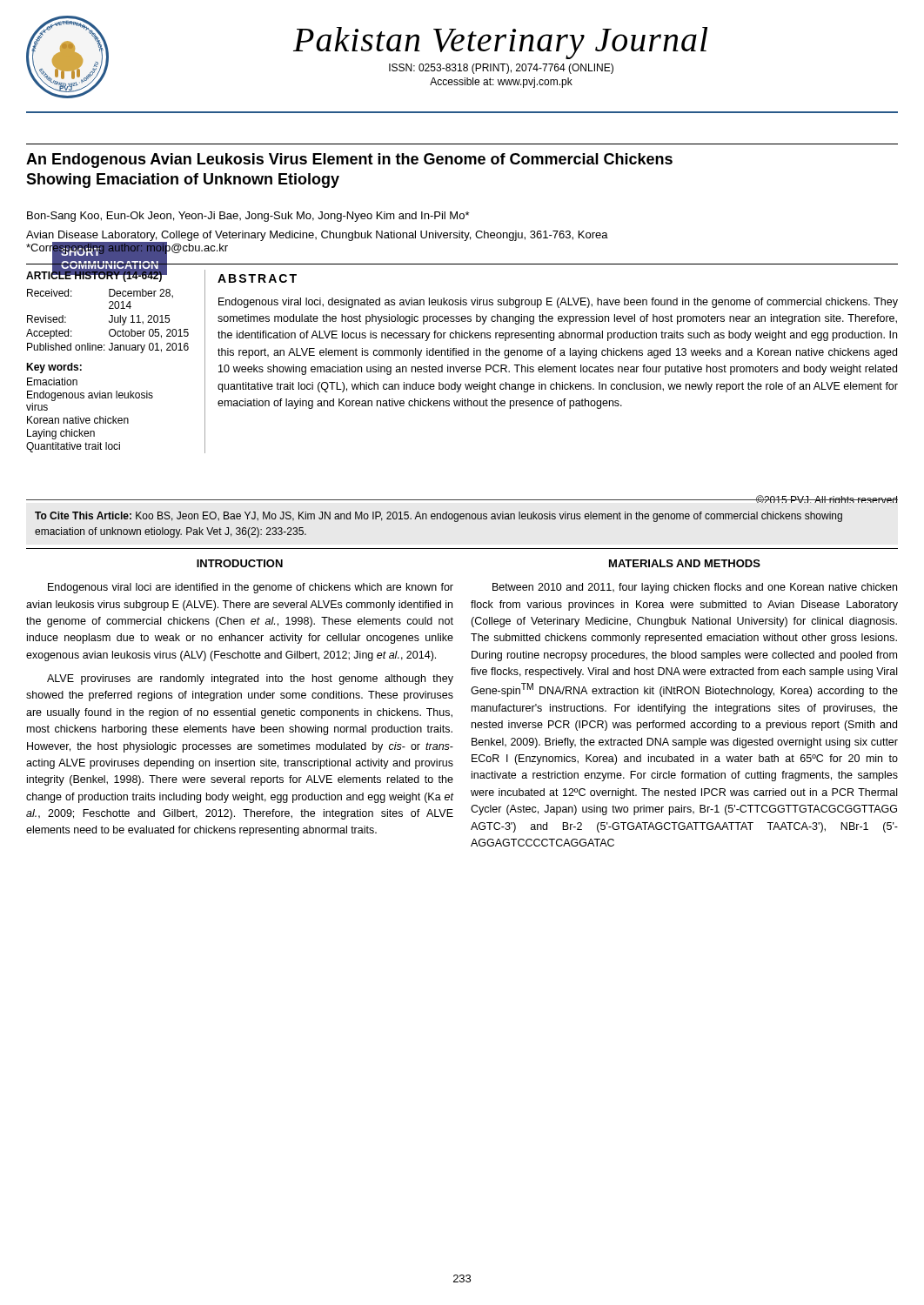The width and height of the screenshot is (924, 1305).
Task: Find the text block containing "Avian Disease Laboratory, College of Veterinary Medicine,"
Action: [462, 241]
